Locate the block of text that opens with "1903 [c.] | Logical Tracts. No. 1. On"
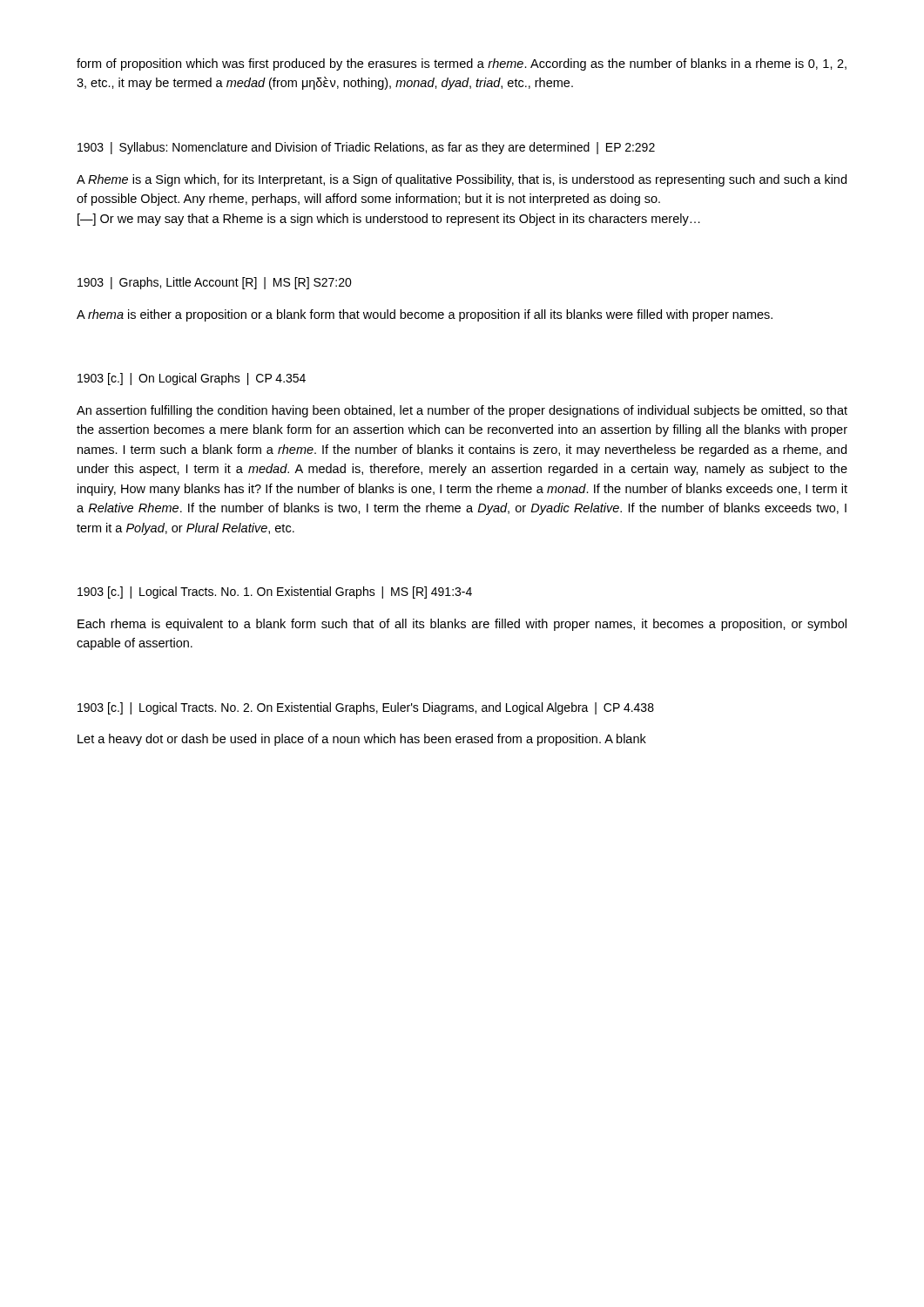This screenshot has width=924, height=1307. pos(274,592)
